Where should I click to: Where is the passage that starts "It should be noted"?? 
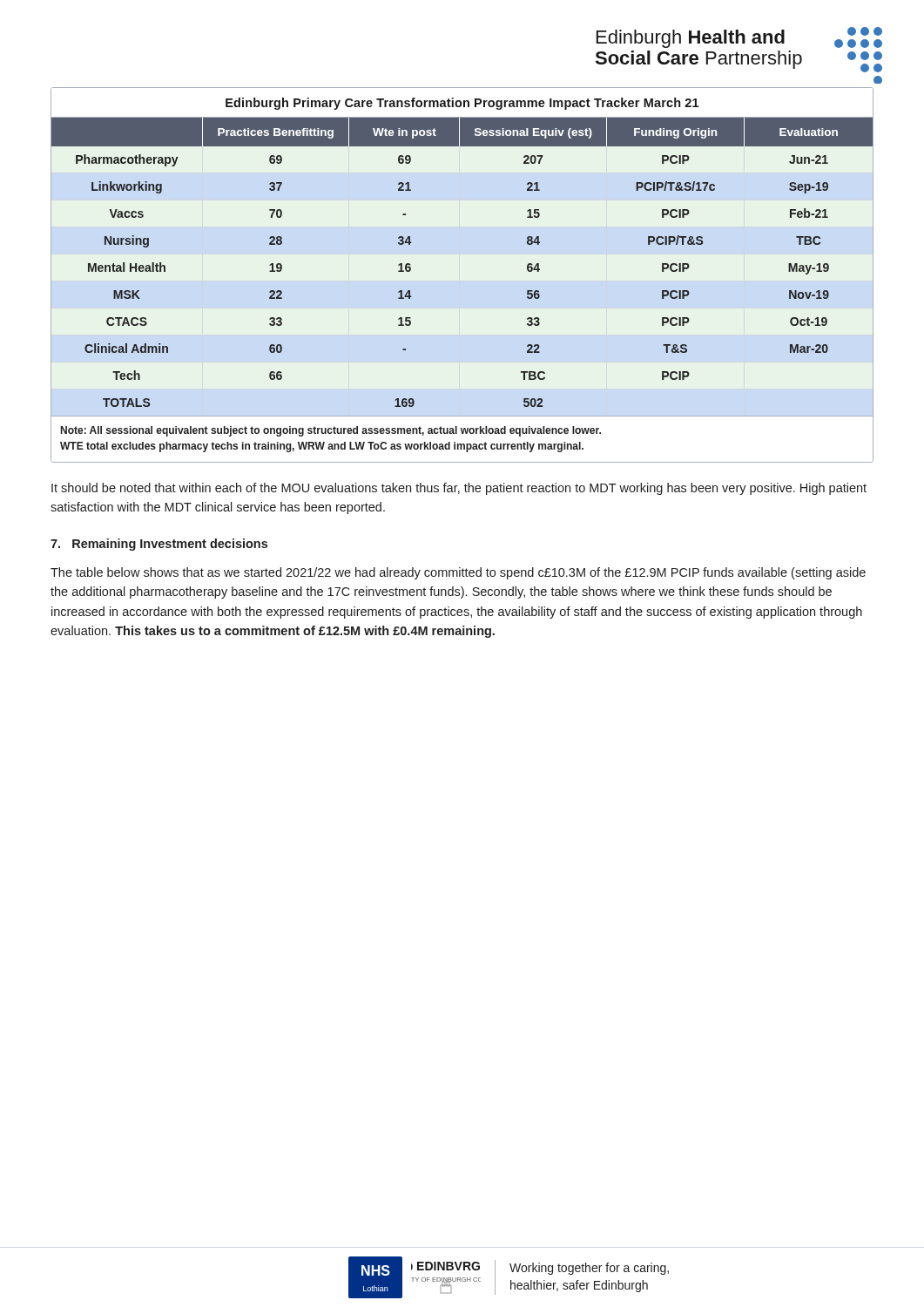pos(459,498)
